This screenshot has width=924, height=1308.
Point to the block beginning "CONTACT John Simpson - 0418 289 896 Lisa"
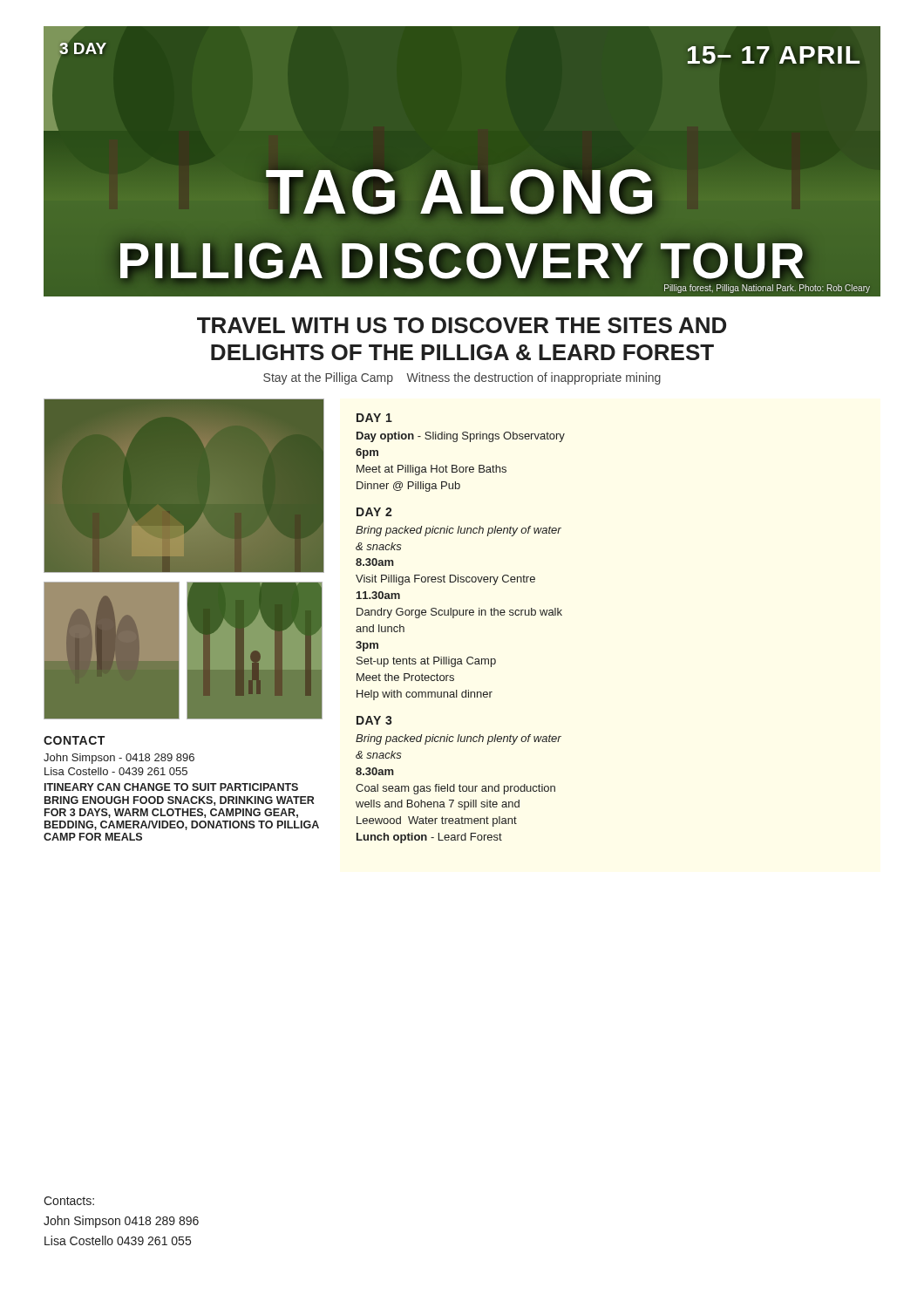183,789
